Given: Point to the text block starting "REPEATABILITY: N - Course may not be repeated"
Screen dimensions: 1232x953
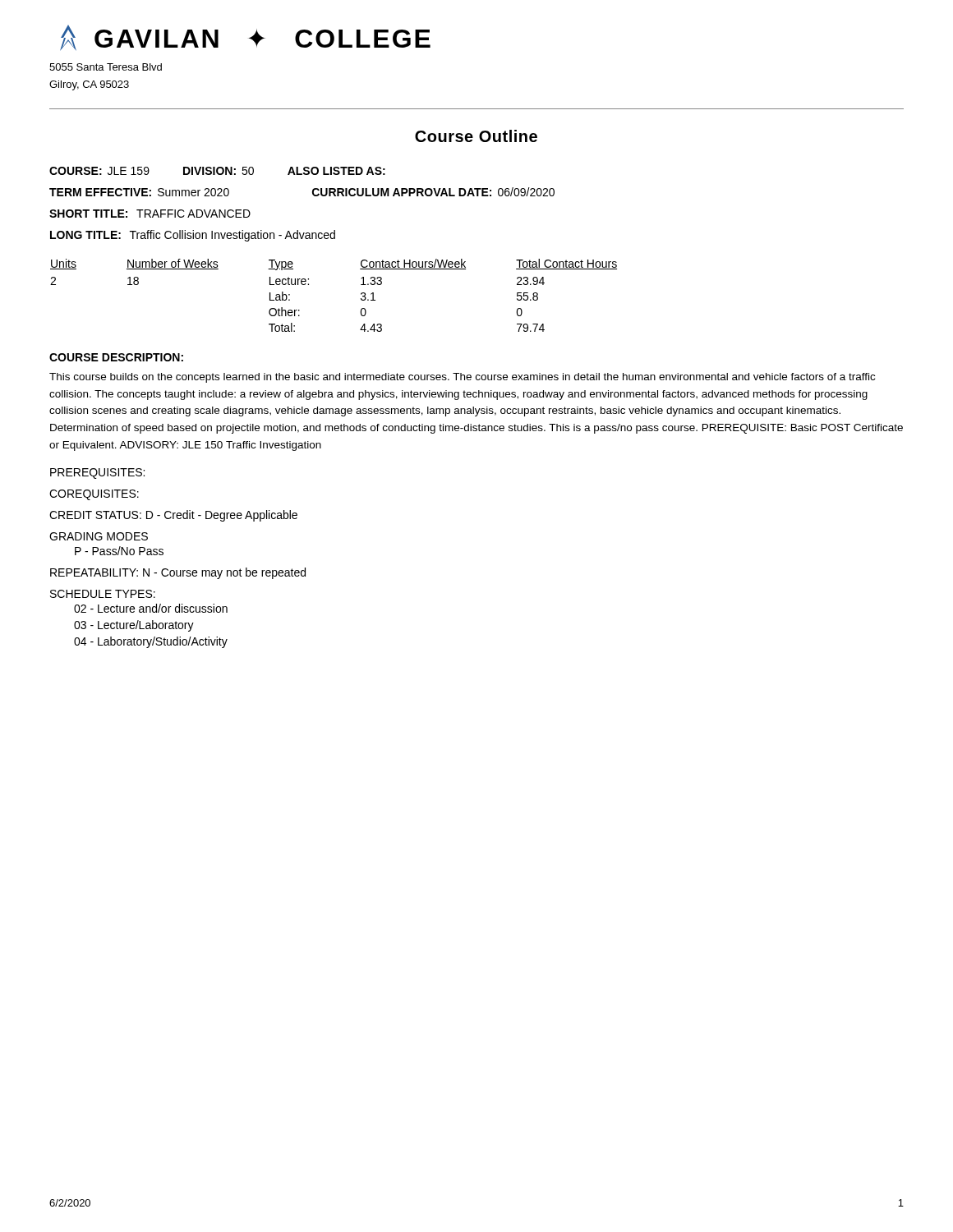Looking at the screenshot, I should click(178, 573).
